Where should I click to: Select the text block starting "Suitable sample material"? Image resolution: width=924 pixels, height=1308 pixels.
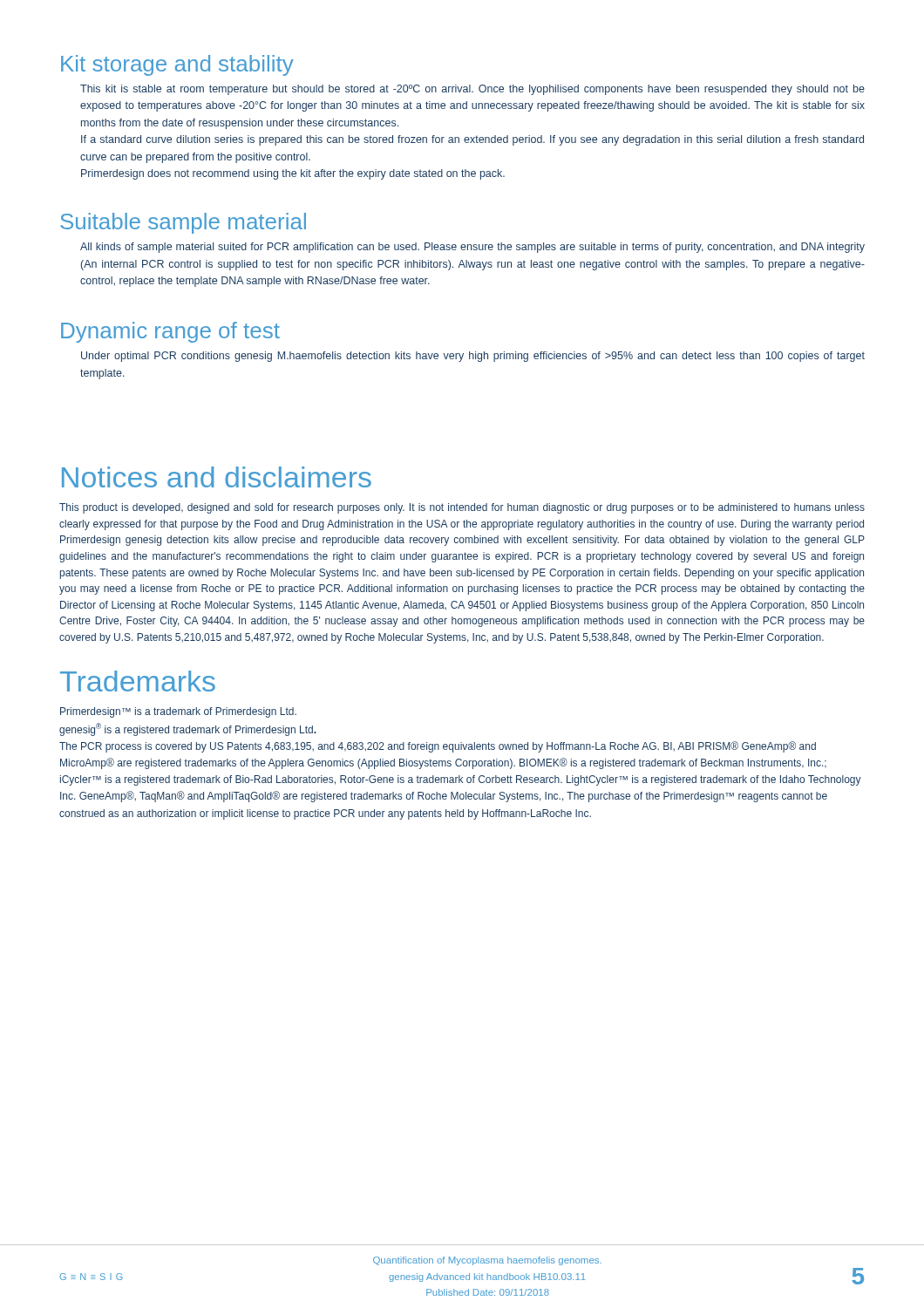coord(183,222)
